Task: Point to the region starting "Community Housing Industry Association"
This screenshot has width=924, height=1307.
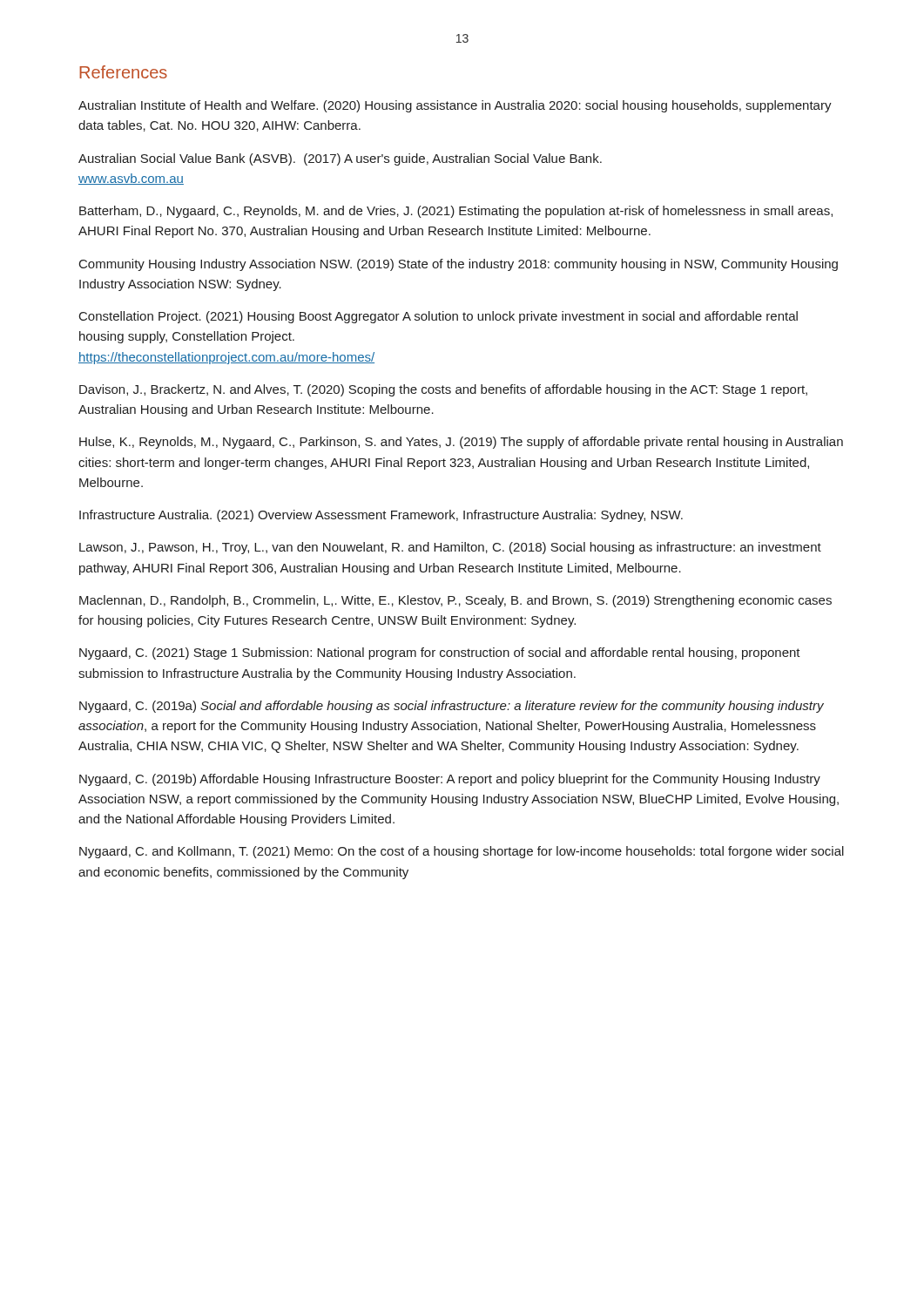Action: tap(458, 273)
